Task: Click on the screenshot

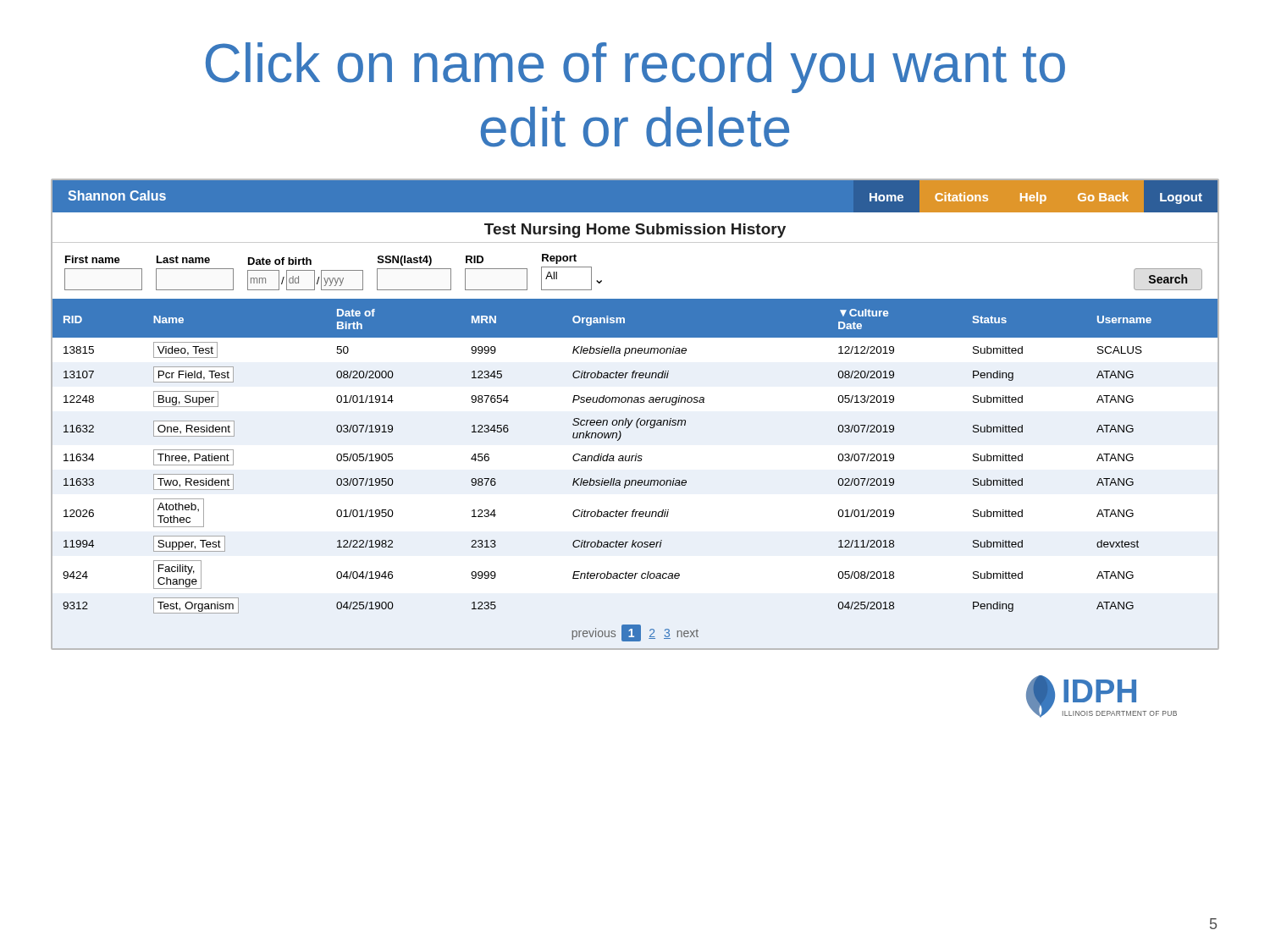Action: pos(635,414)
